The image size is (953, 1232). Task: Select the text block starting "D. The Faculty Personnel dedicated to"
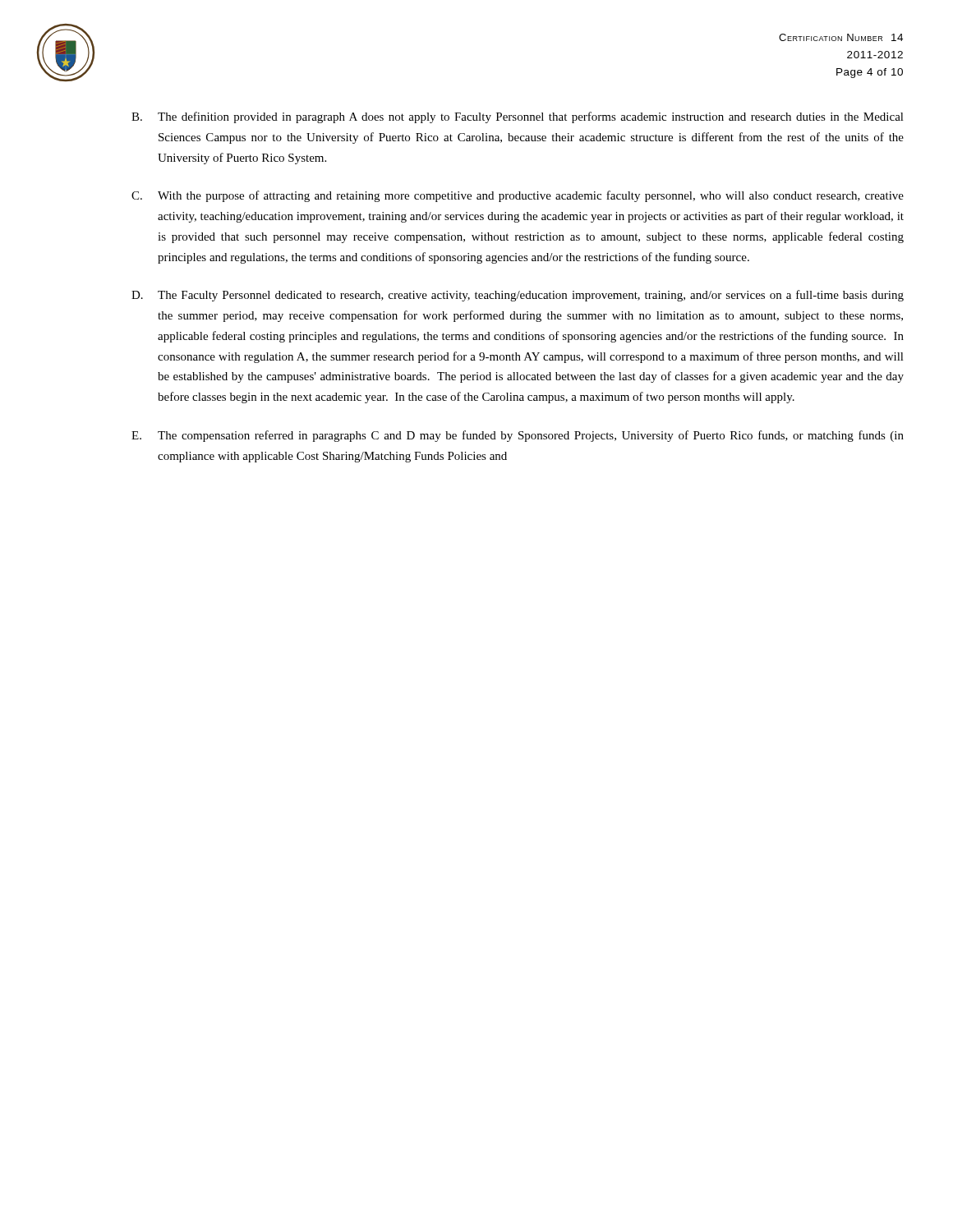[518, 346]
